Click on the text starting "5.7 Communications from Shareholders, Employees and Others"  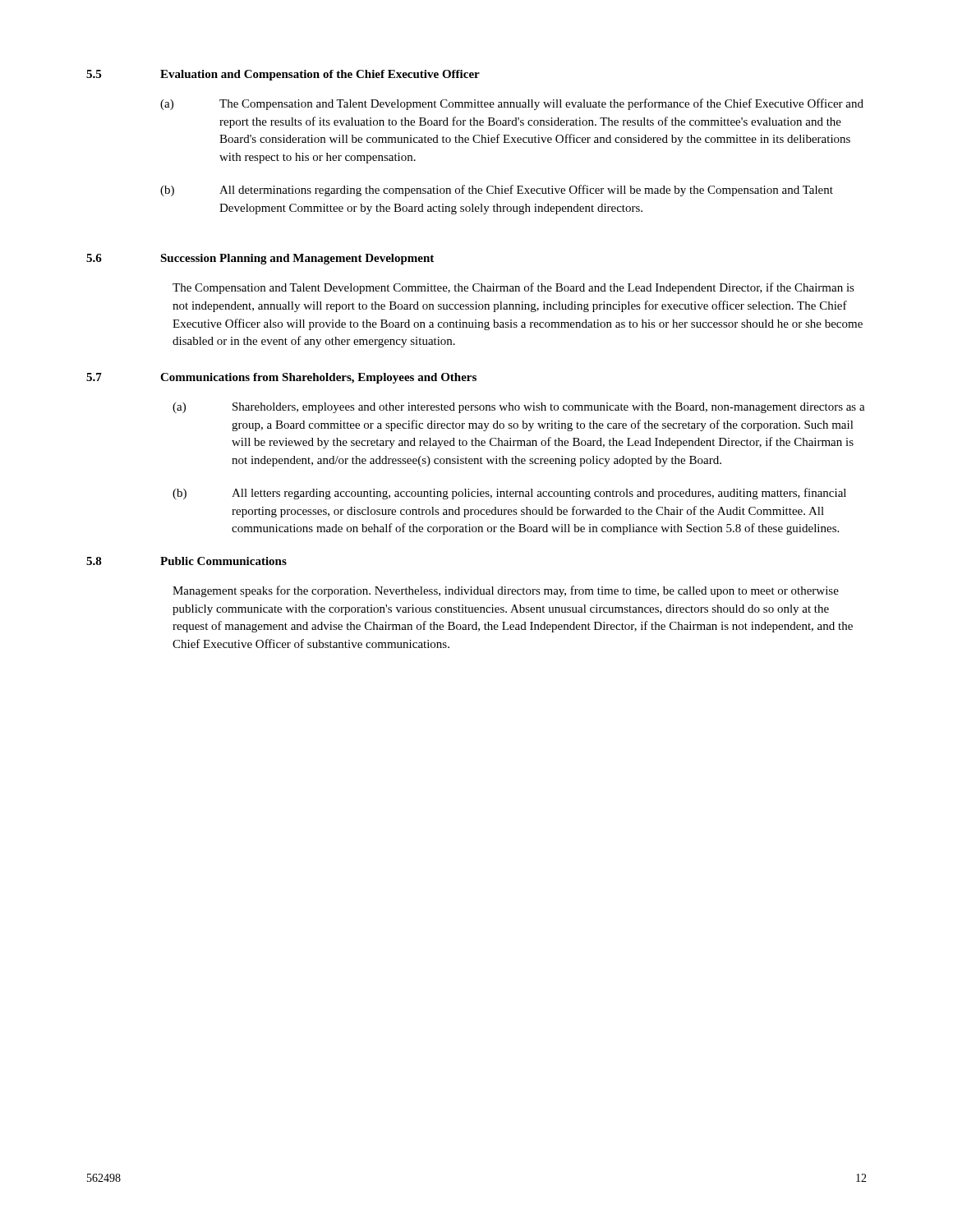click(x=476, y=378)
